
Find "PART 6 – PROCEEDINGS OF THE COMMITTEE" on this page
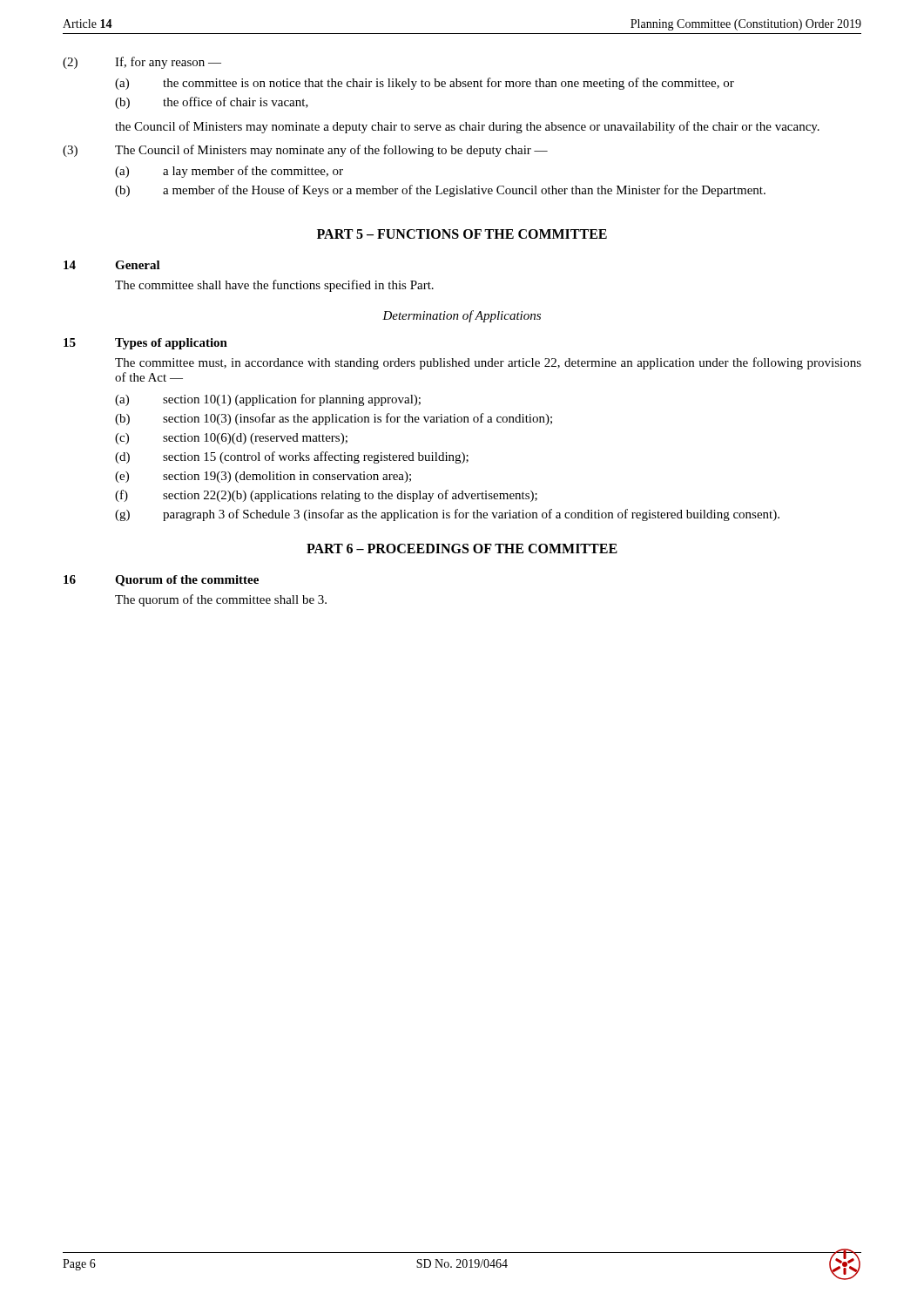[x=462, y=548]
